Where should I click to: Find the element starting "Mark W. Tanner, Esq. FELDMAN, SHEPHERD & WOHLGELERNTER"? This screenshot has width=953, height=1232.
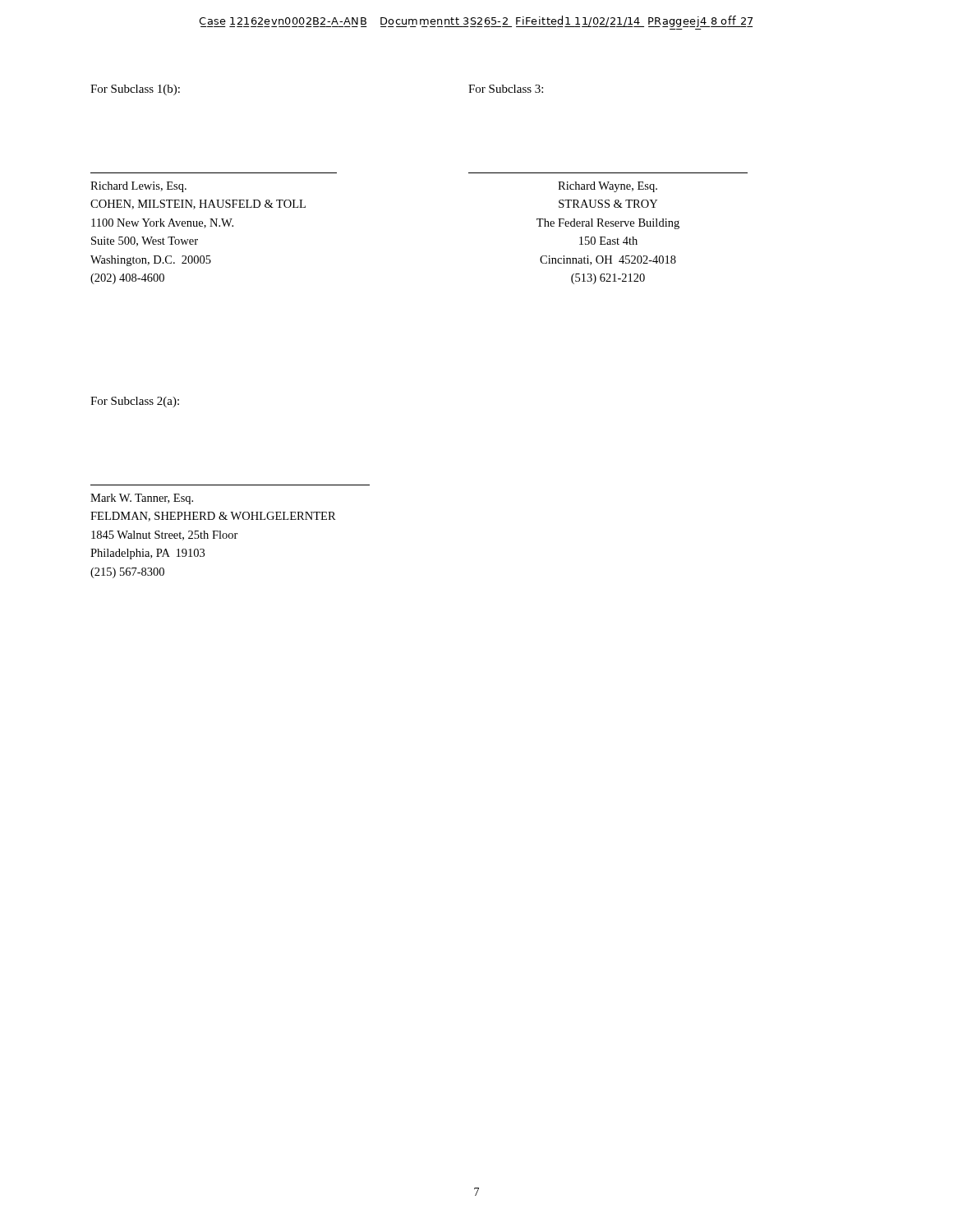(230, 533)
